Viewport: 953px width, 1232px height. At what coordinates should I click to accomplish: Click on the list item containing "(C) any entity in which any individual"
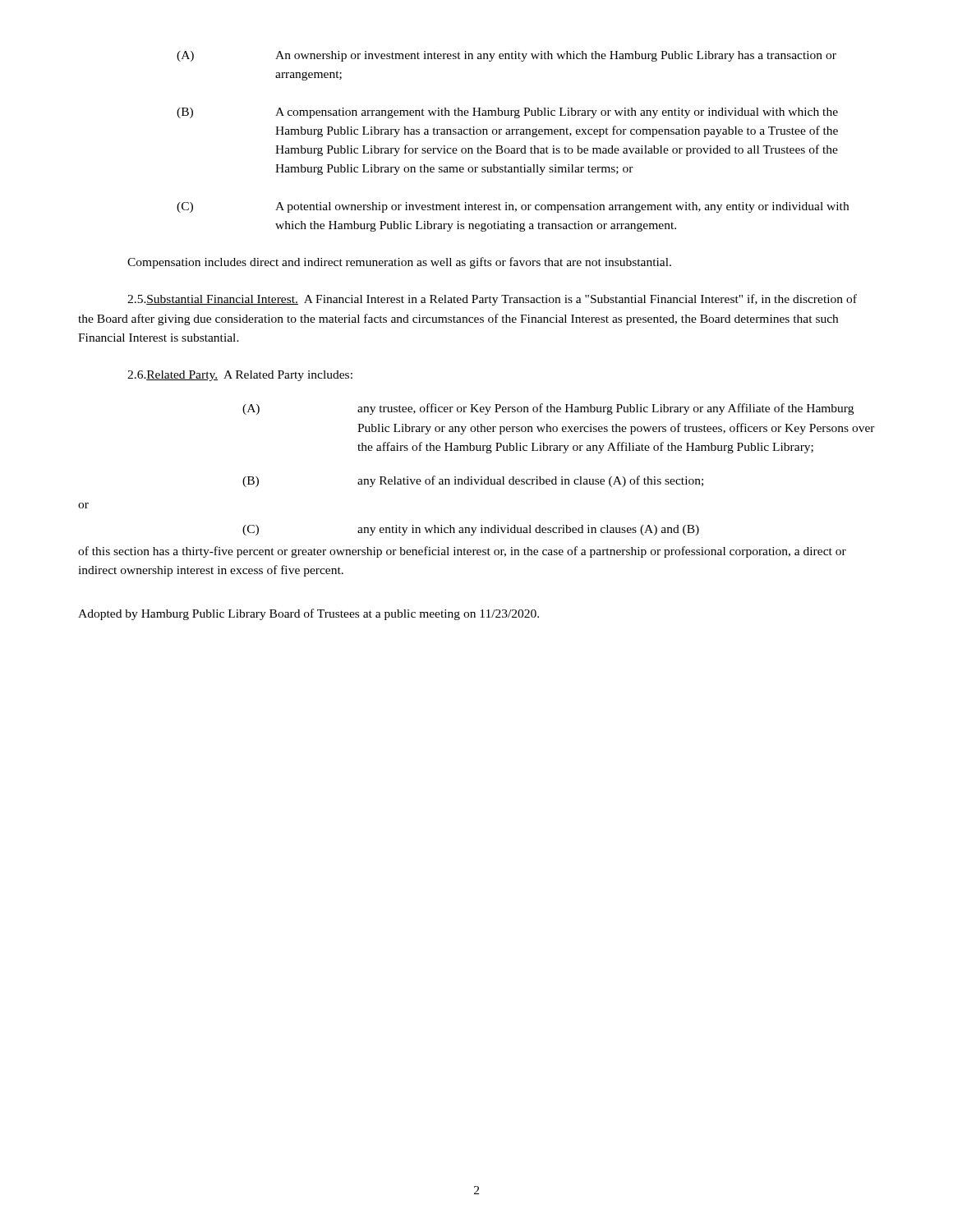(x=413, y=528)
